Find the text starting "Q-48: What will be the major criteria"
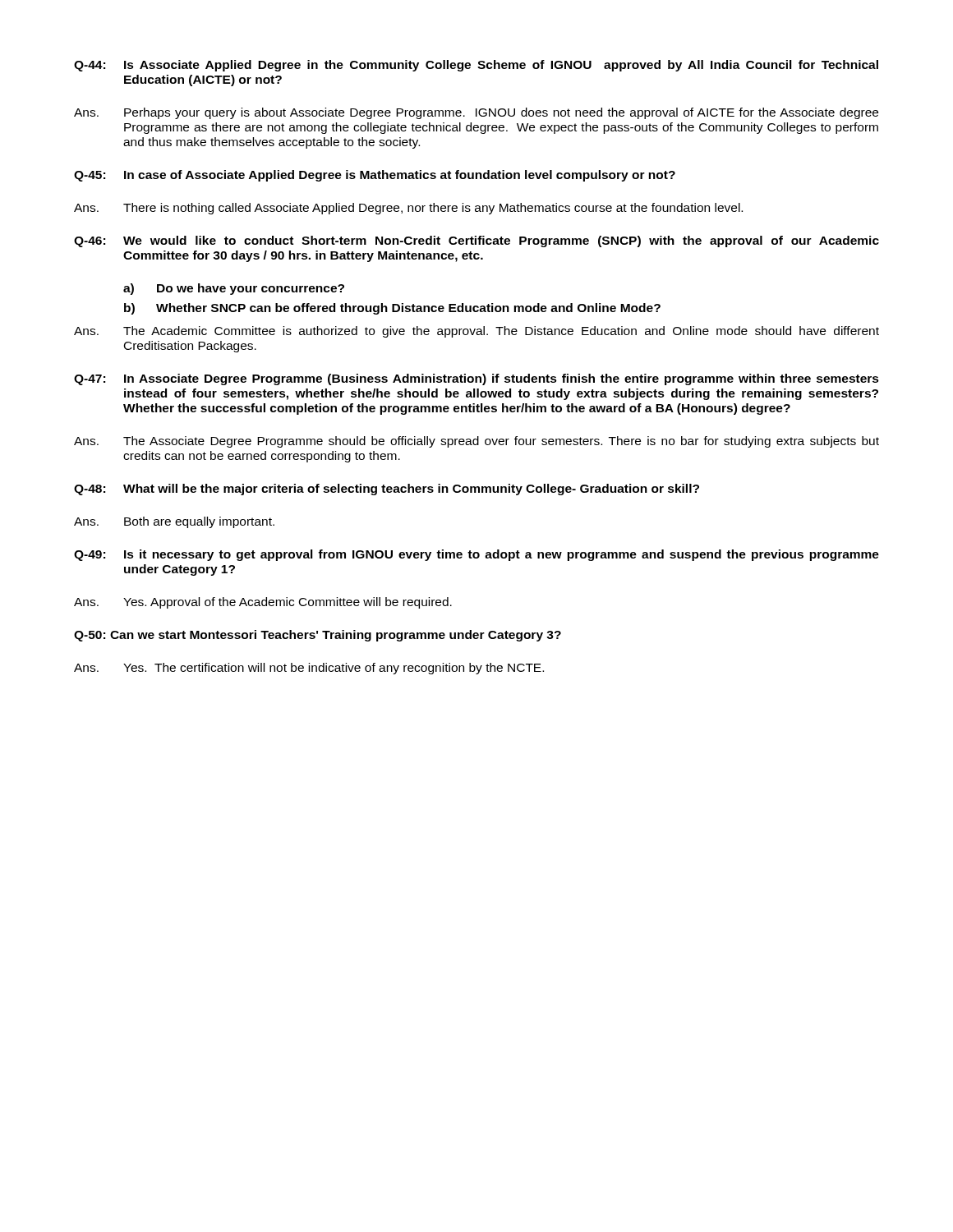The height and width of the screenshot is (1232, 953). (476, 489)
